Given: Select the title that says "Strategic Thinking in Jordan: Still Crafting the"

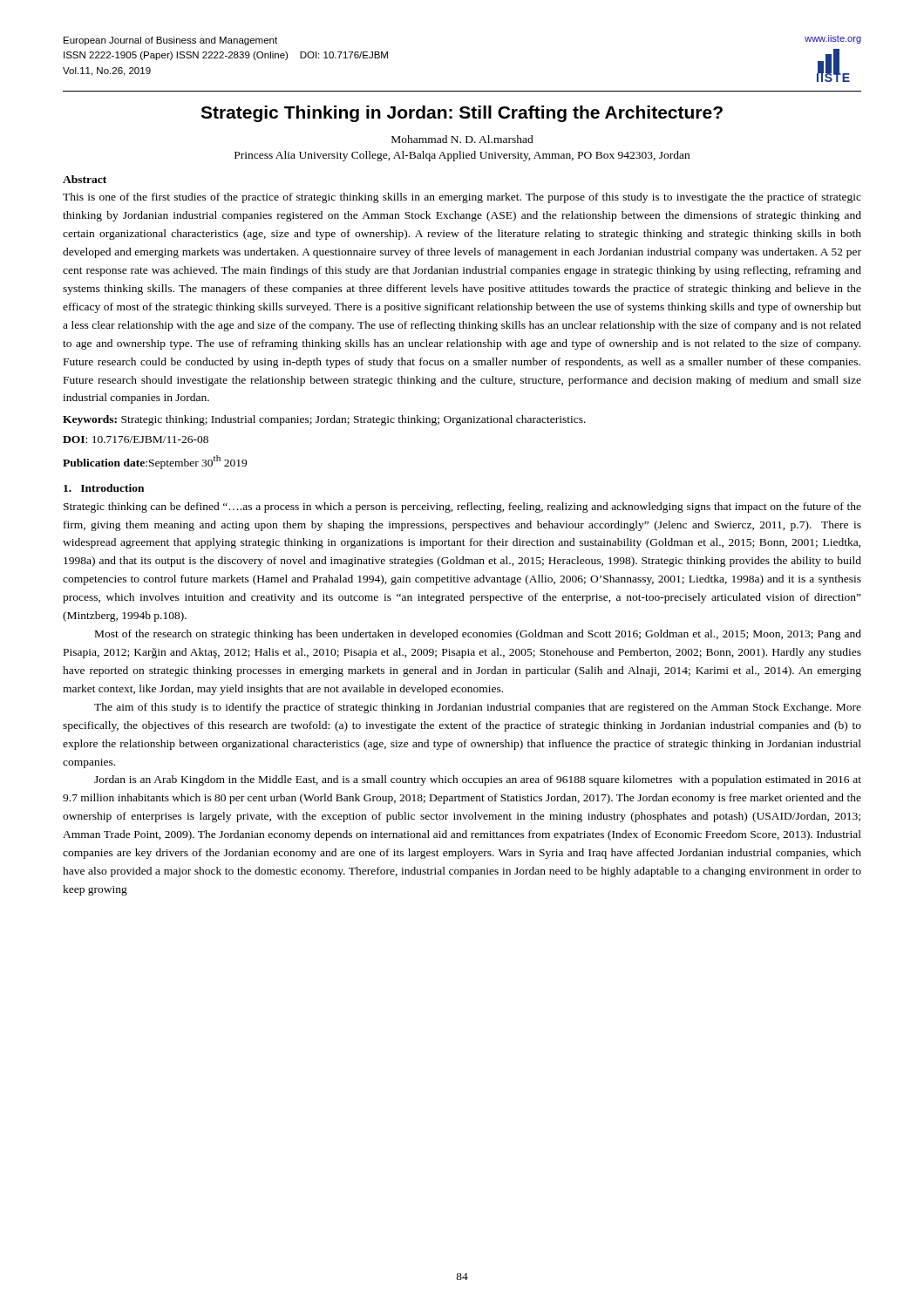Looking at the screenshot, I should pyautogui.click(x=462, y=112).
